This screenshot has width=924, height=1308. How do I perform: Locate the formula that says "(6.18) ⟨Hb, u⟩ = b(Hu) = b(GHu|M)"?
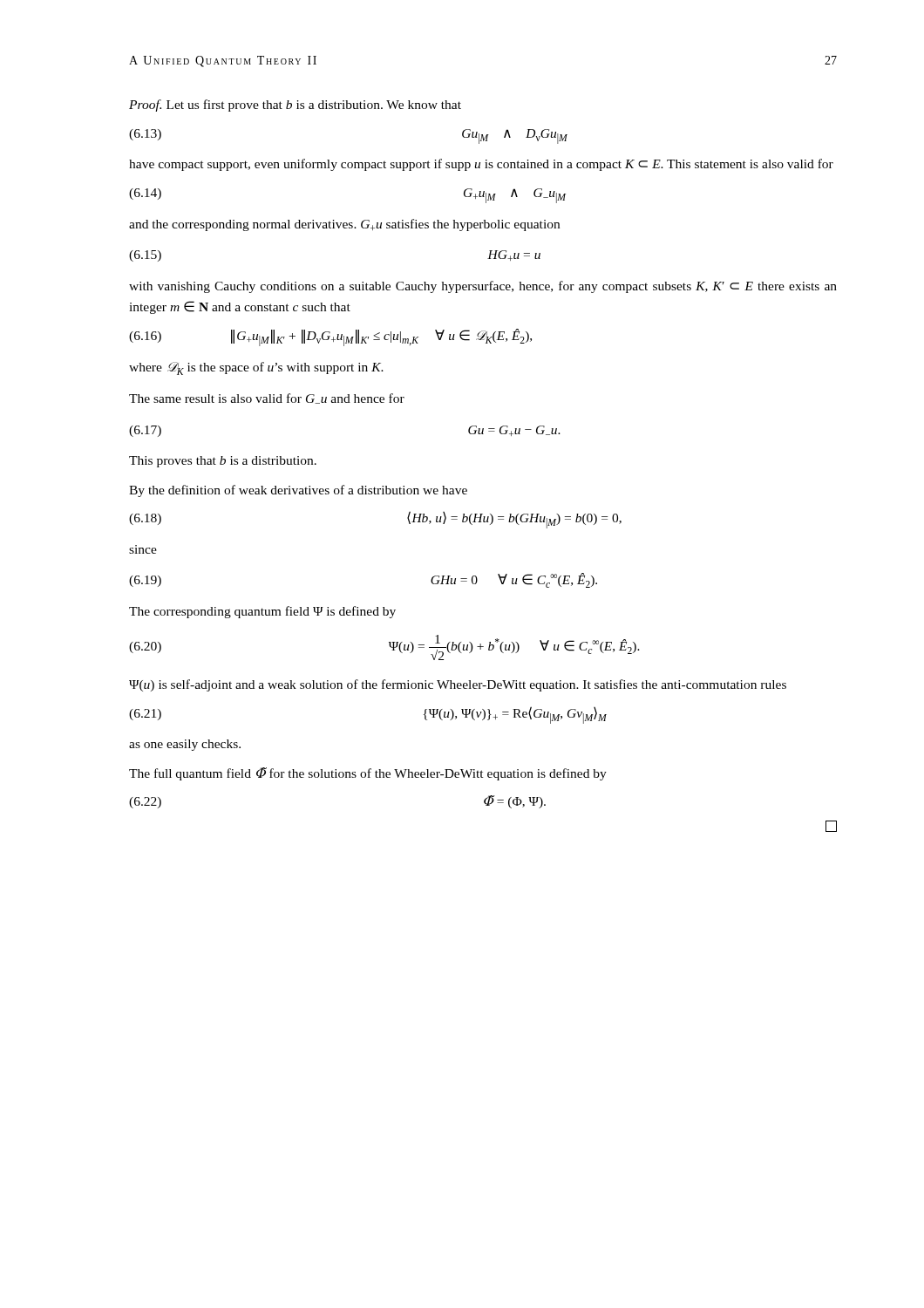[483, 520]
